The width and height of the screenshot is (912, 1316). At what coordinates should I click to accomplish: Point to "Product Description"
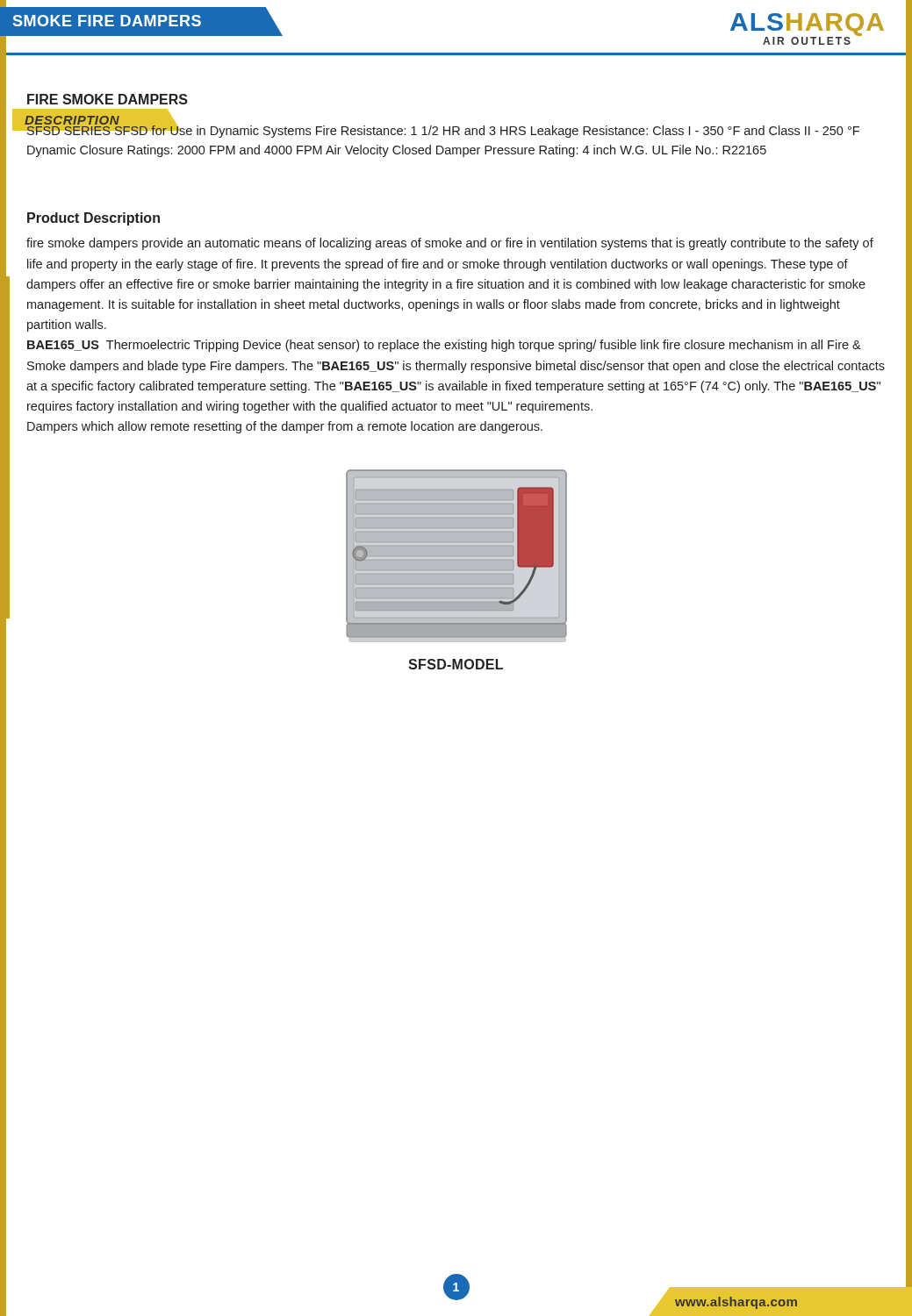(93, 219)
